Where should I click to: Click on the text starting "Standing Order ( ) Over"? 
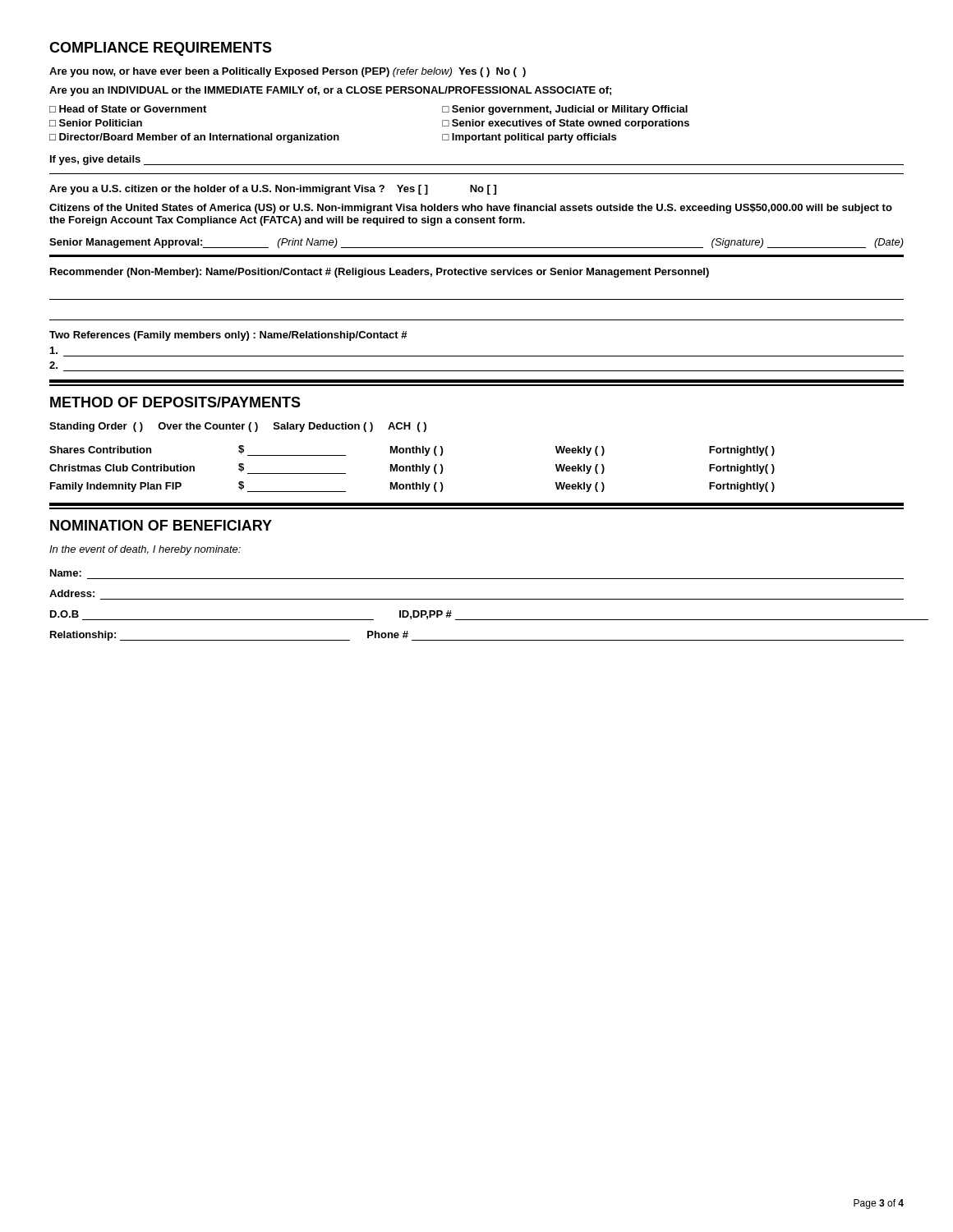coord(238,426)
